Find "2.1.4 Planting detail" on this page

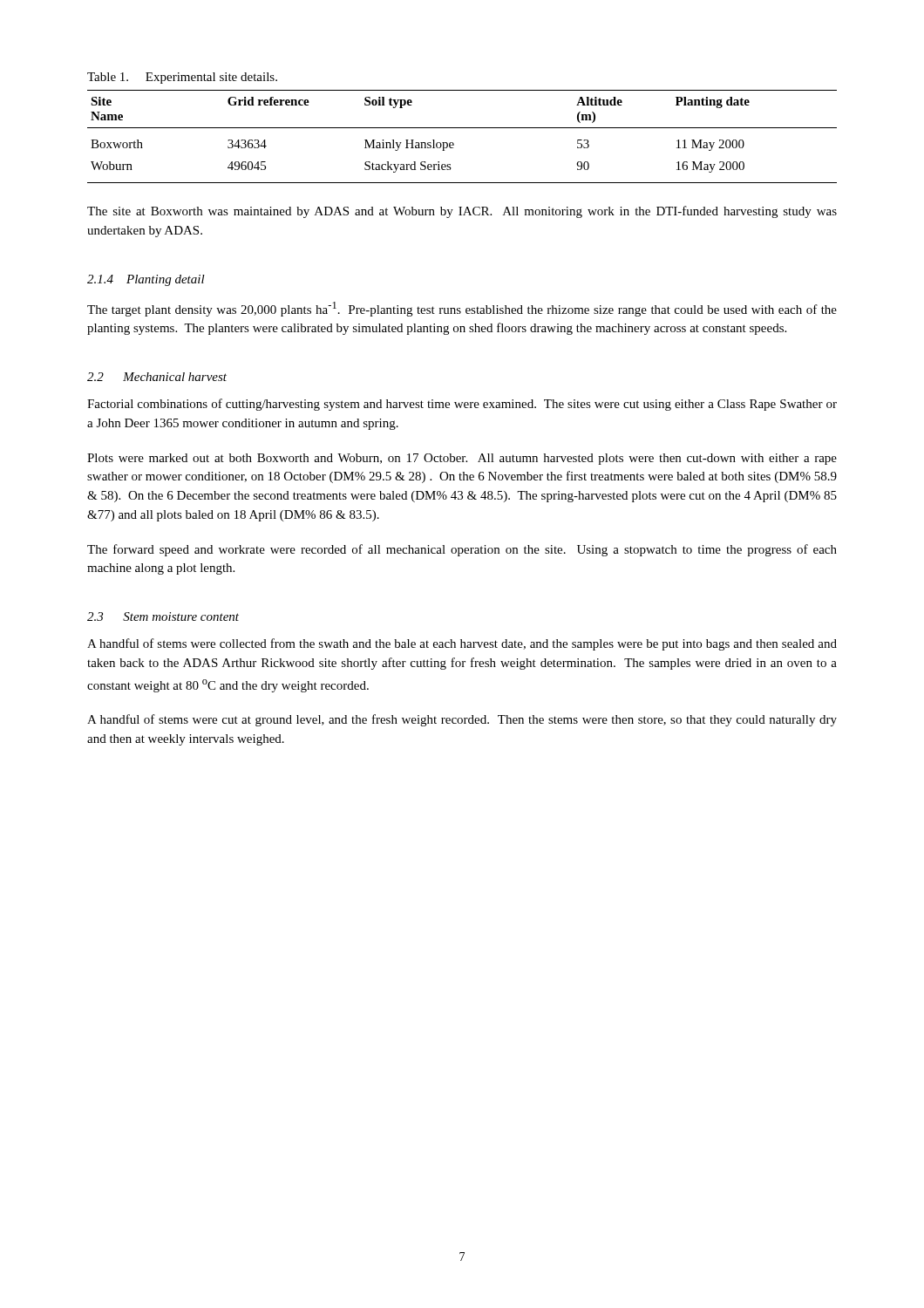(146, 279)
